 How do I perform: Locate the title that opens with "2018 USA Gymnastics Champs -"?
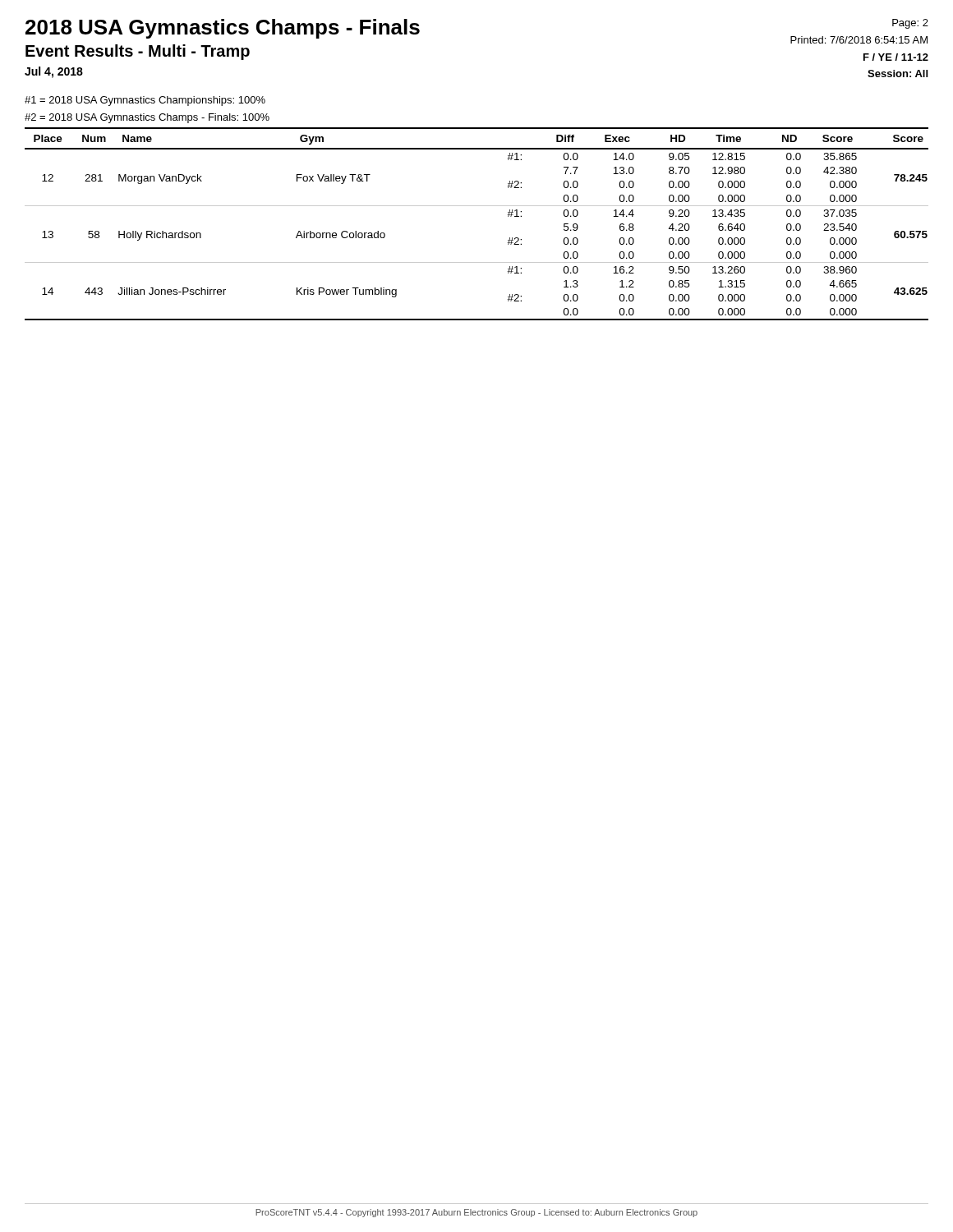tap(223, 47)
